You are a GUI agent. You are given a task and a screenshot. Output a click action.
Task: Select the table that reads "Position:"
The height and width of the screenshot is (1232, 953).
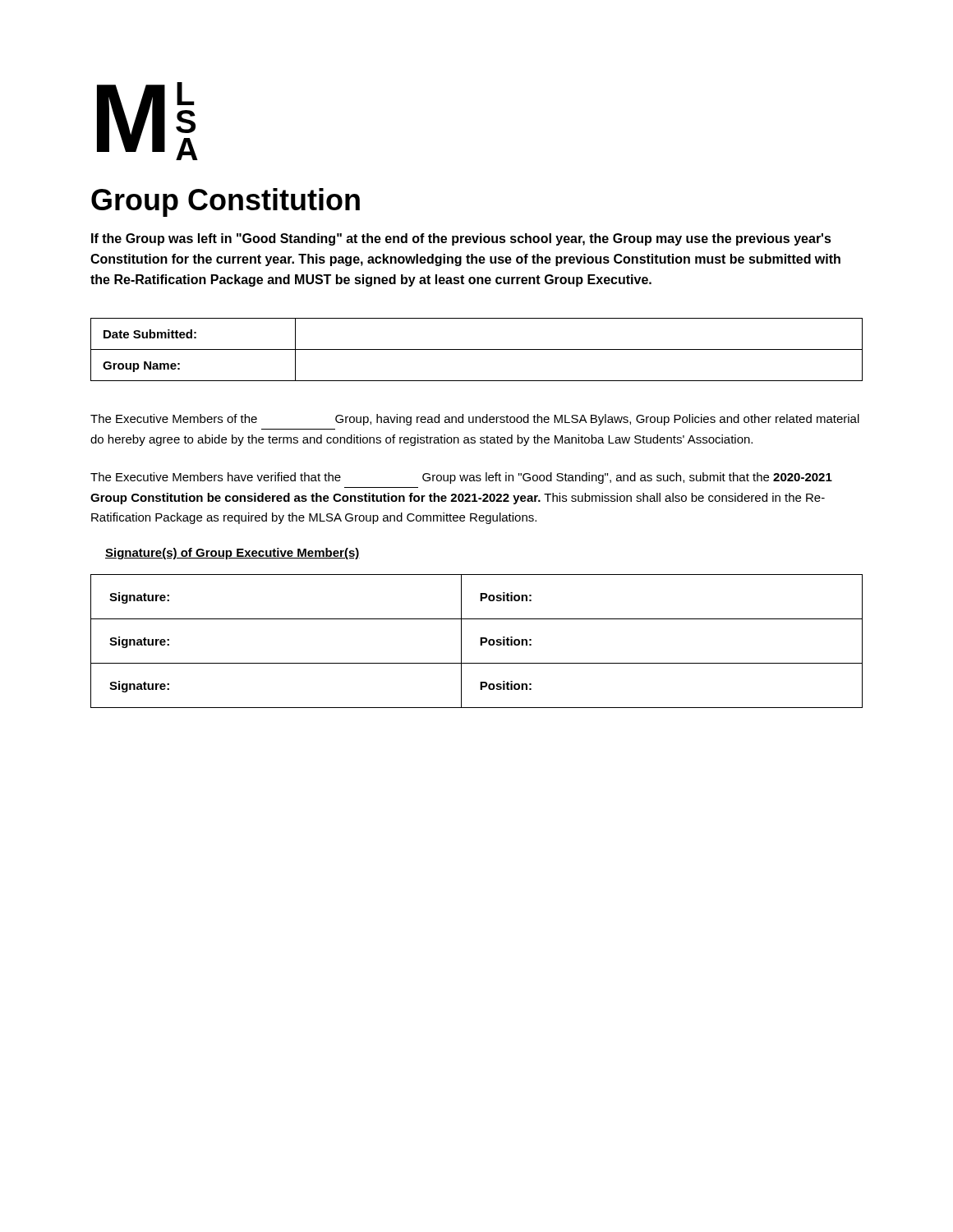pos(476,641)
